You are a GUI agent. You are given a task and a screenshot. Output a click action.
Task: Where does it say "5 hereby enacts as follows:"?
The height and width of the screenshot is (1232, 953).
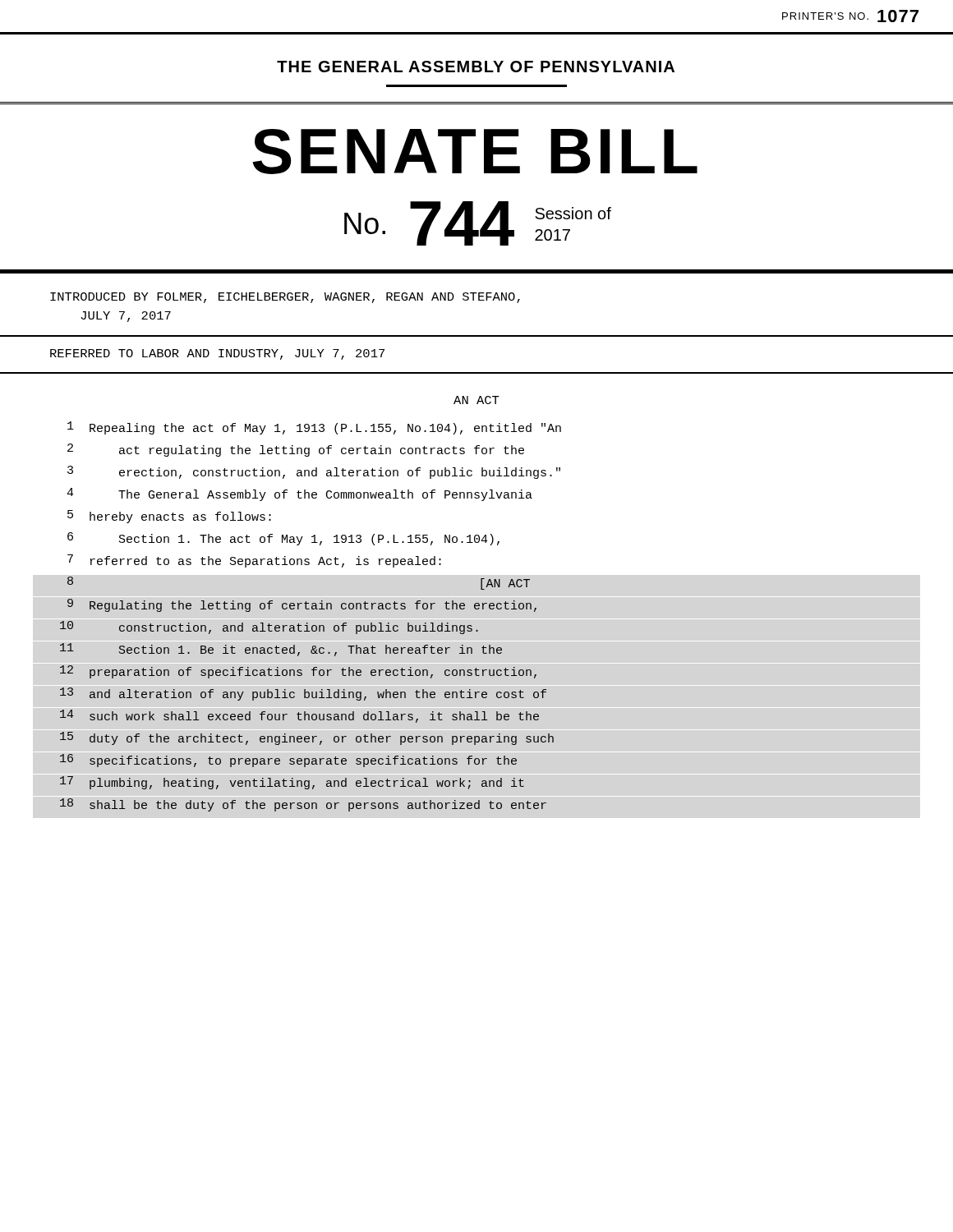(169, 517)
